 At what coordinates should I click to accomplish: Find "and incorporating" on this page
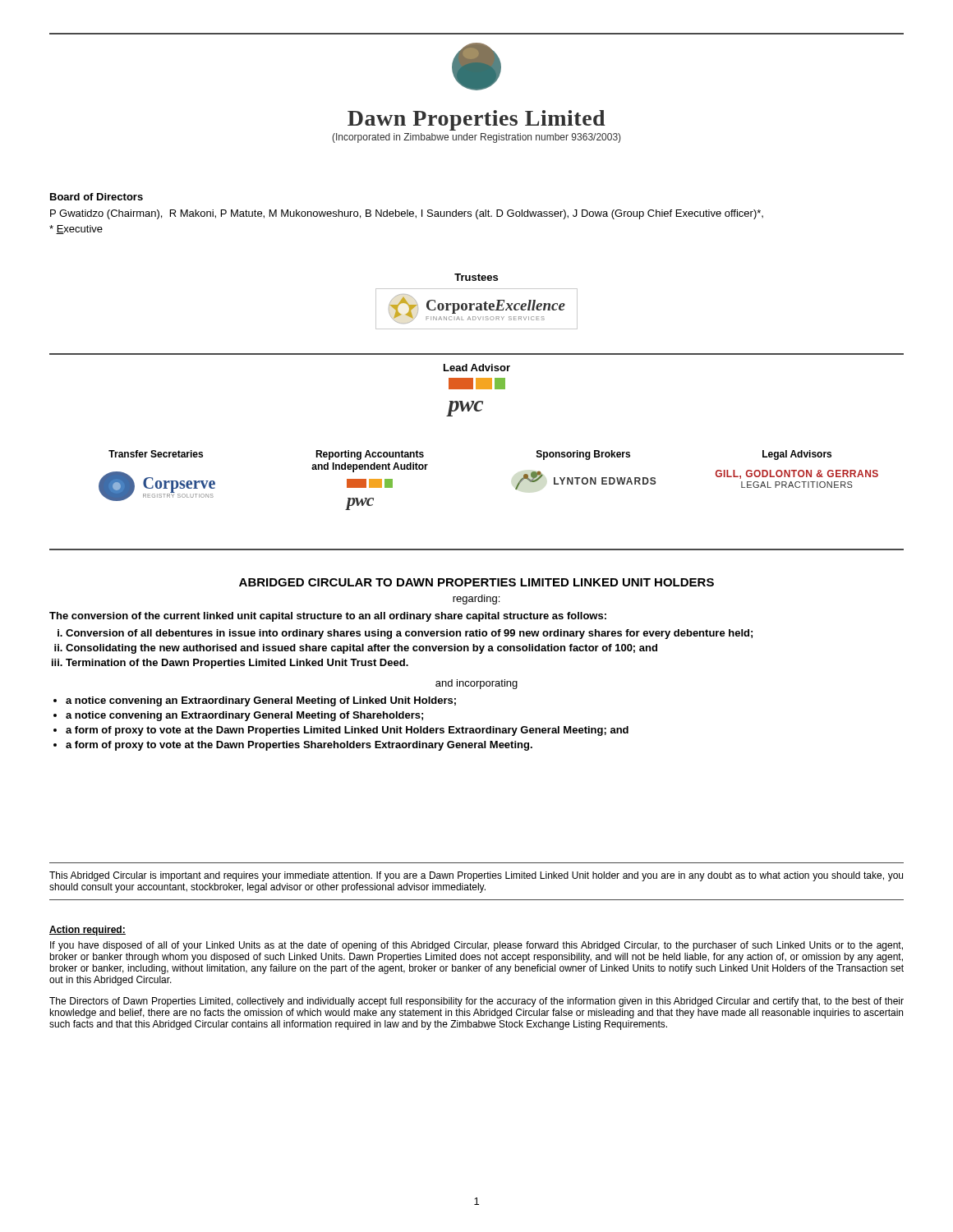(476, 683)
